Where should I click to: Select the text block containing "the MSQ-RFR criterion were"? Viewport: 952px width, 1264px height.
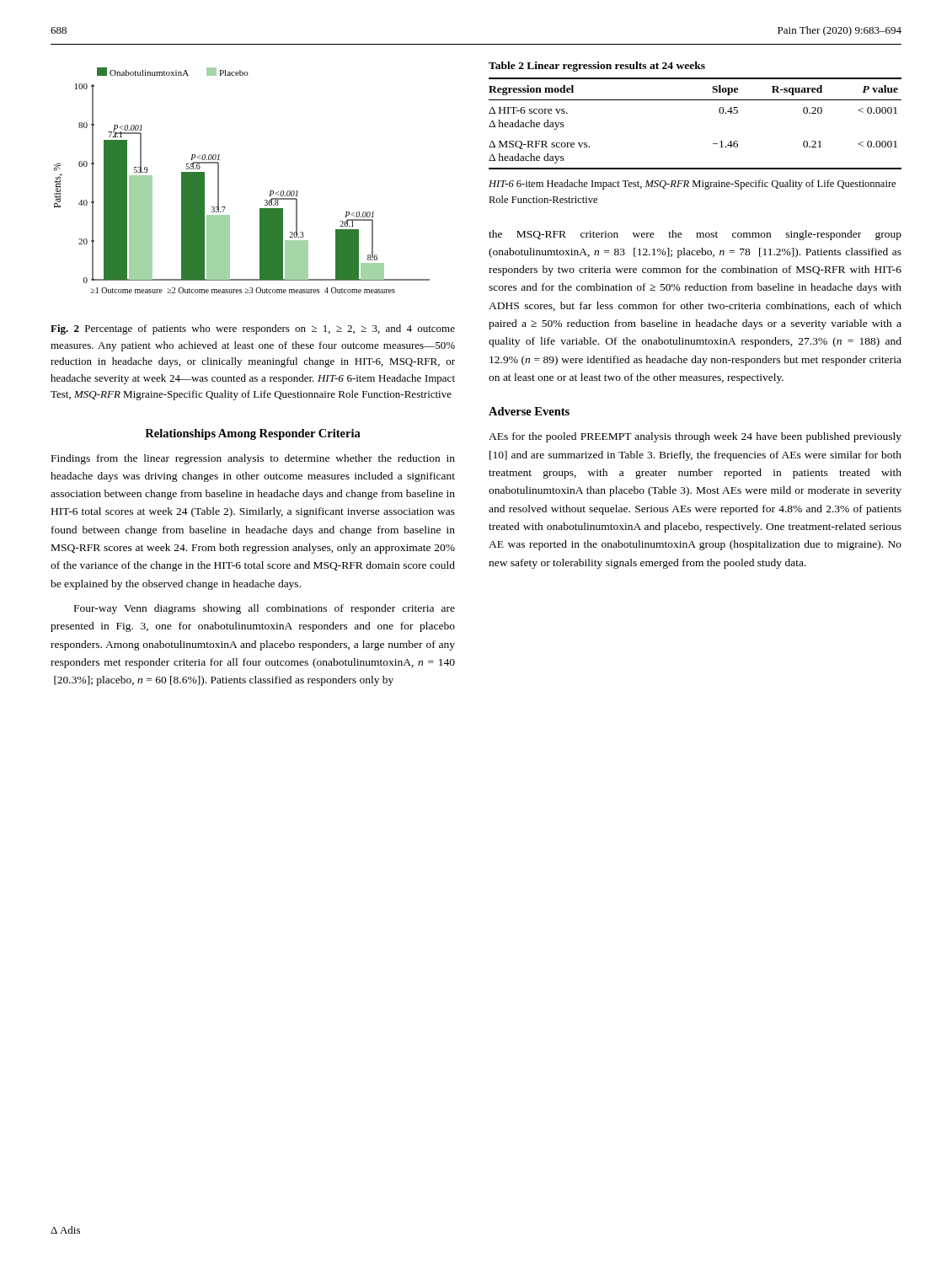click(x=695, y=305)
